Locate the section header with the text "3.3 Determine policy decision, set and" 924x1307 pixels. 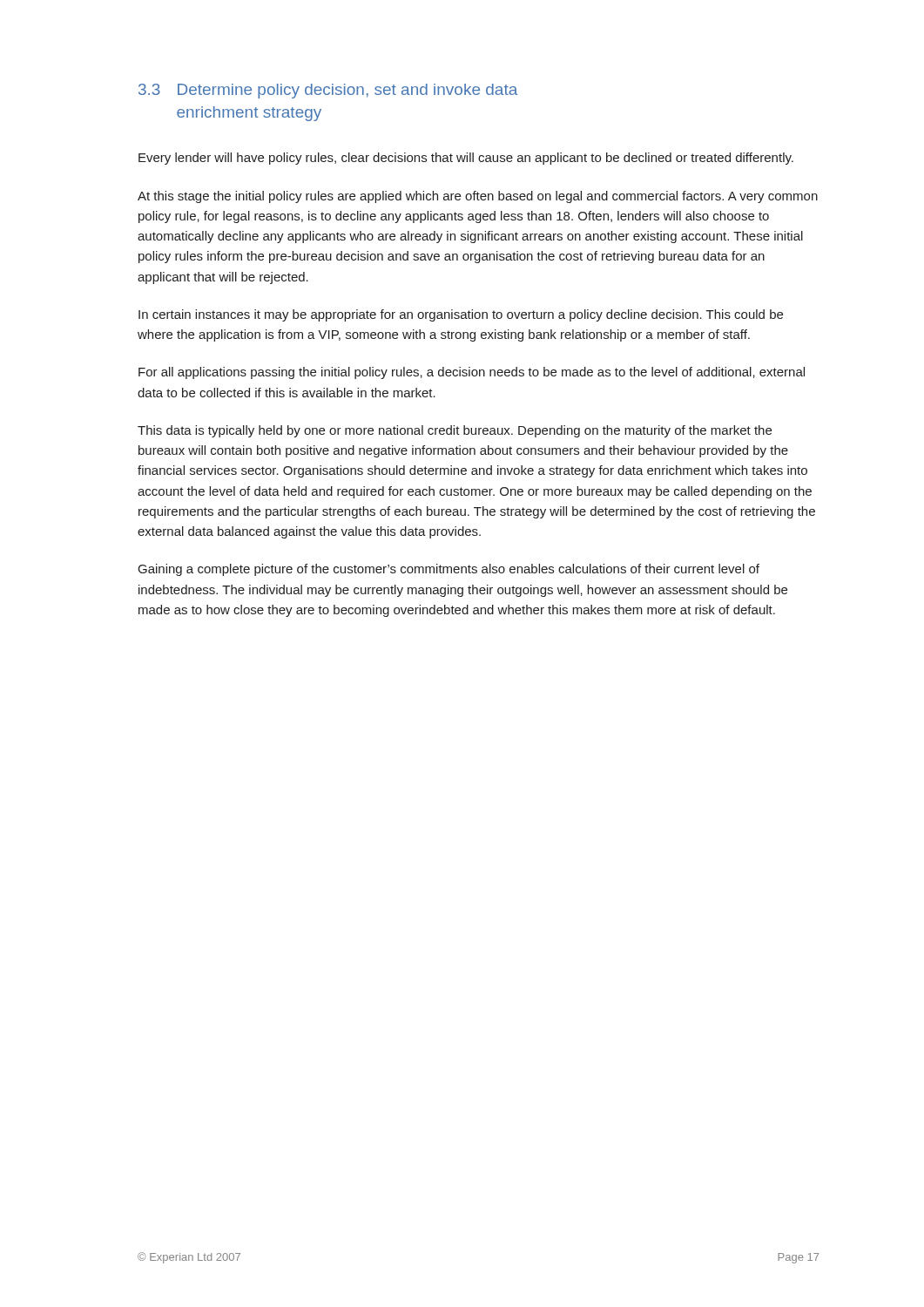[328, 101]
